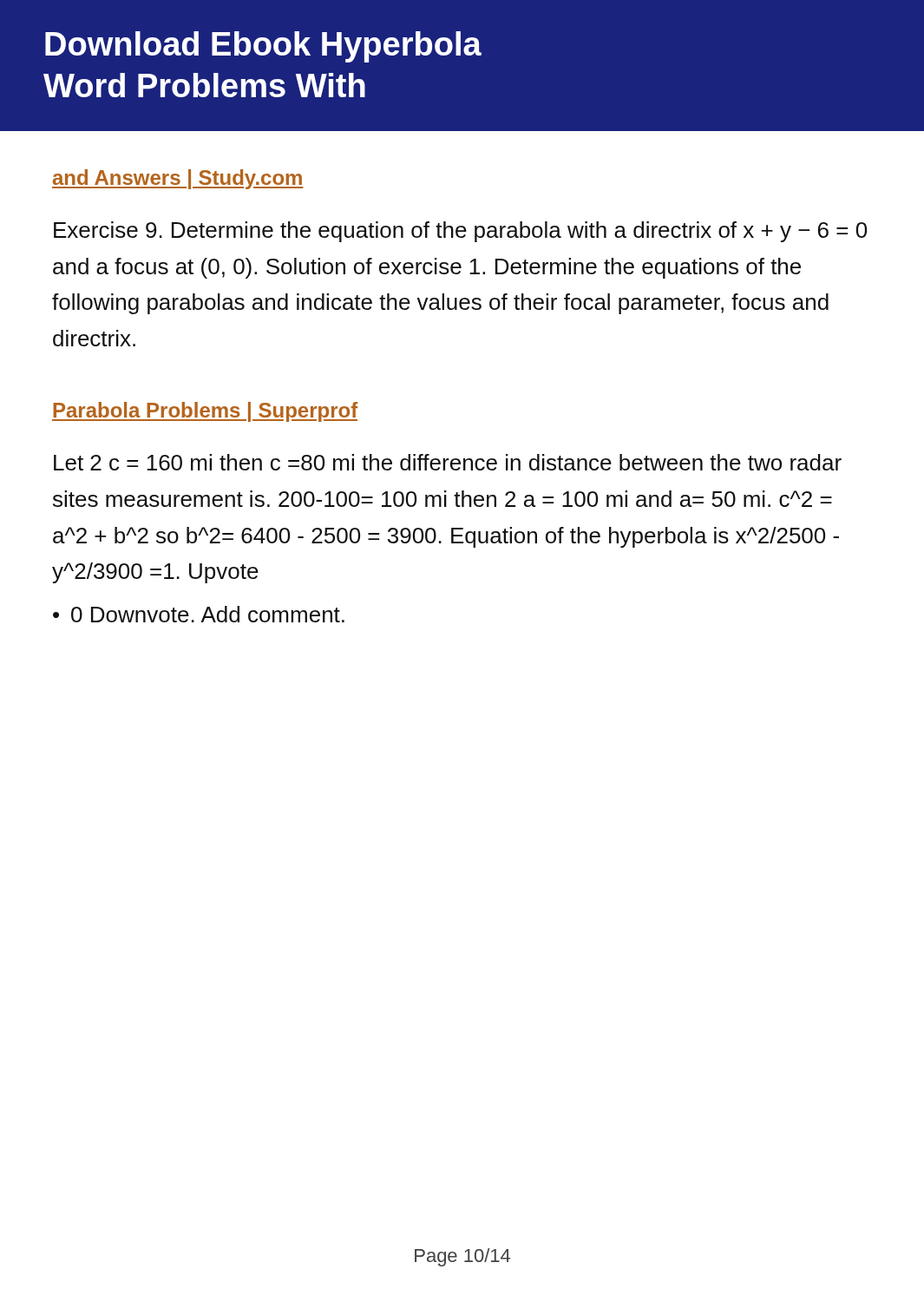Click on the element starting "and Answers |"

pyautogui.click(x=178, y=179)
